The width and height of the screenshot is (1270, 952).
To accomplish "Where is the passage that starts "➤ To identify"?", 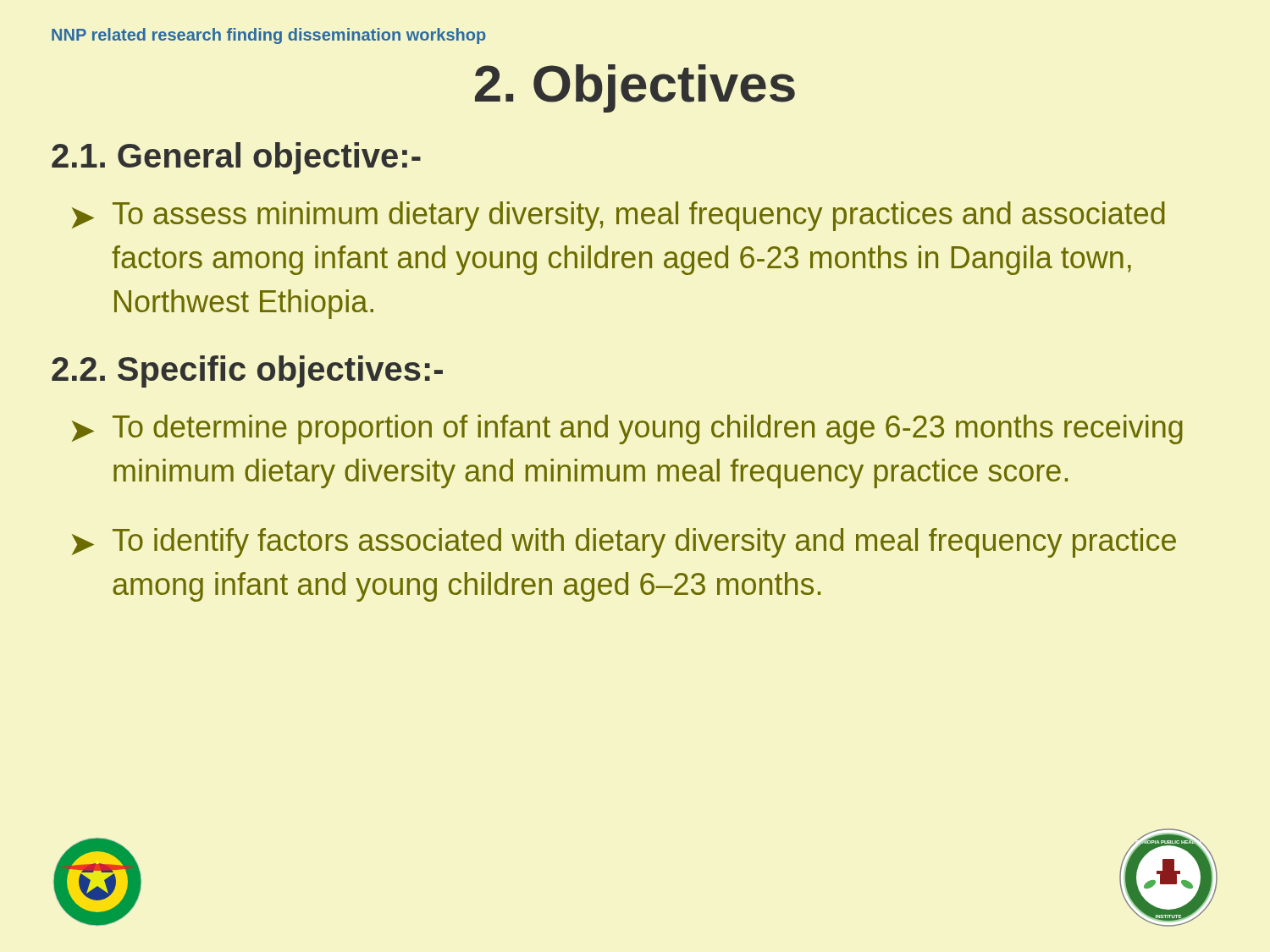I will [643, 563].
